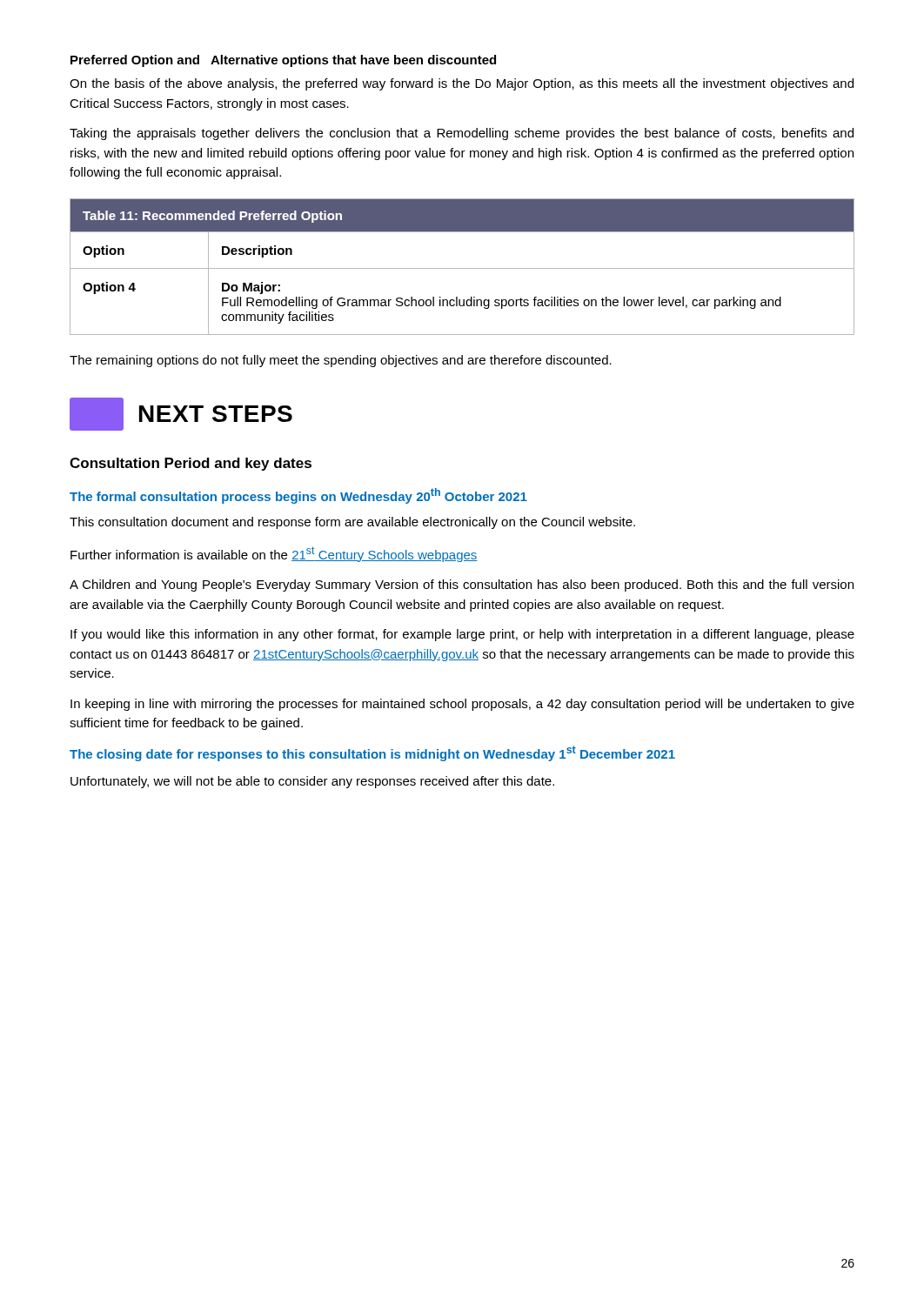Click on the element starting "On the basis of the above analysis,"
The image size is (924, 1305).
pos(462,93)
